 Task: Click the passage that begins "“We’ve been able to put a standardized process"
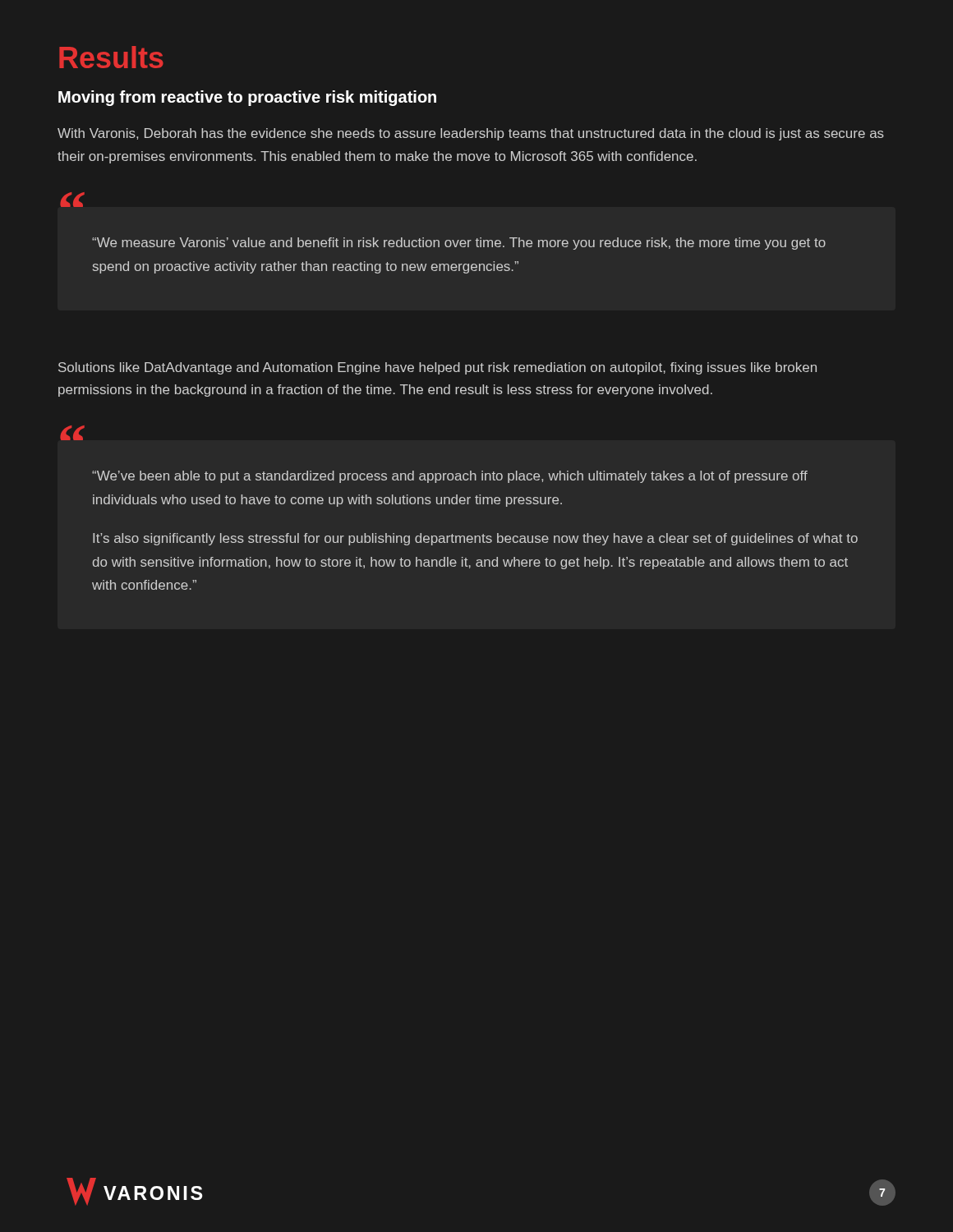pos(450,488)
